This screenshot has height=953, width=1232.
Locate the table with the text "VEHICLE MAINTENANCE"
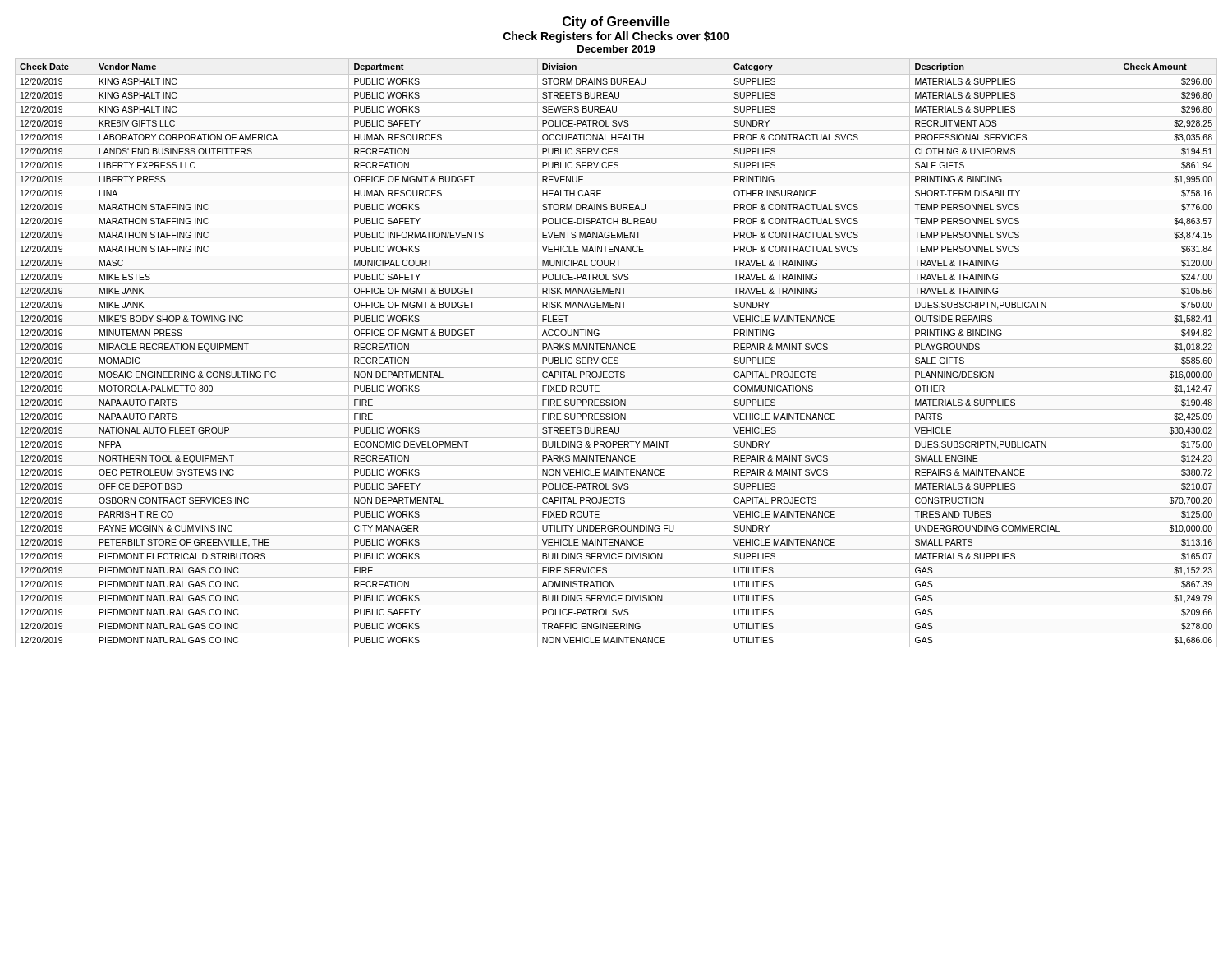616,353
